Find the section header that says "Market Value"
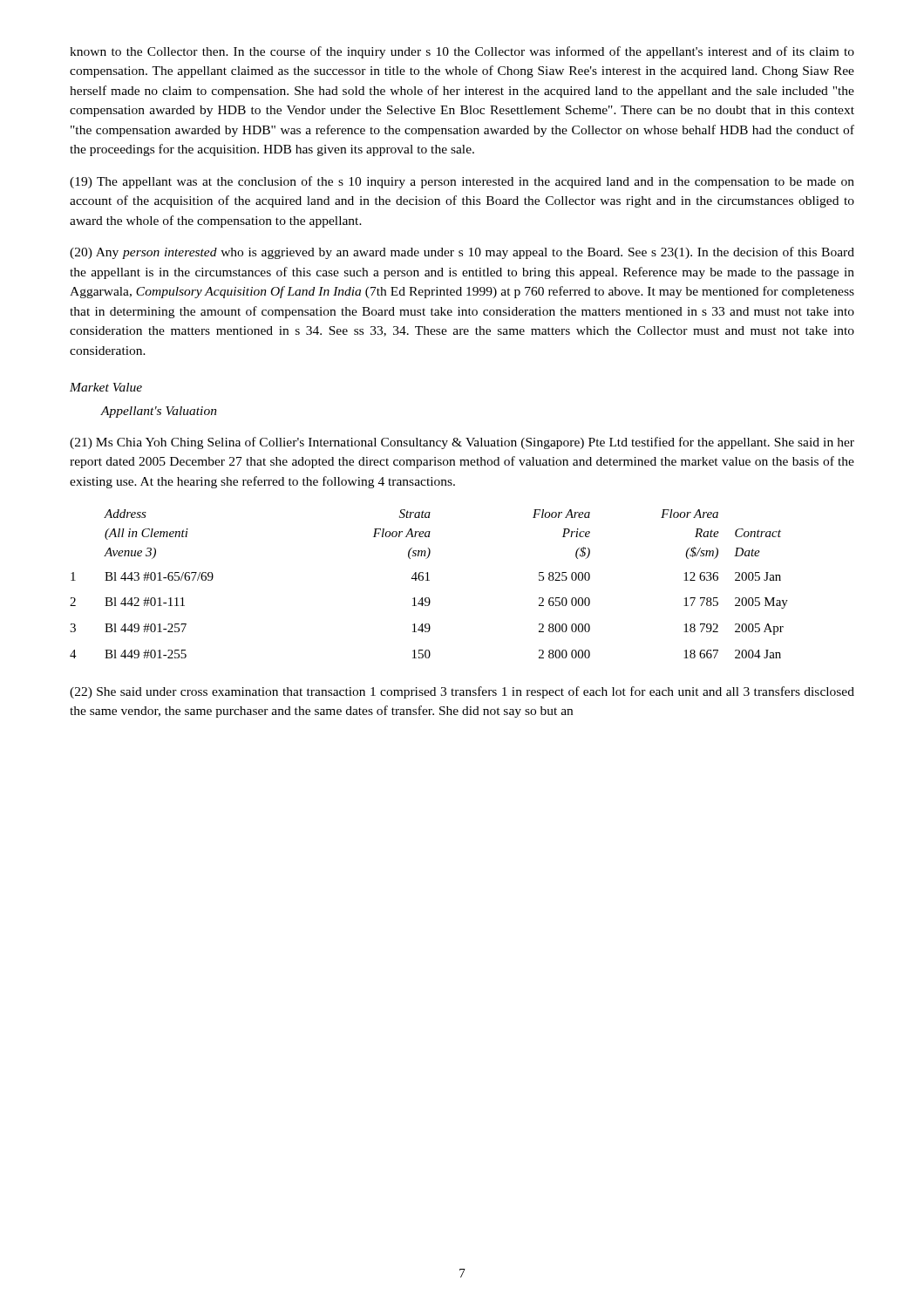 click(106, 387)
